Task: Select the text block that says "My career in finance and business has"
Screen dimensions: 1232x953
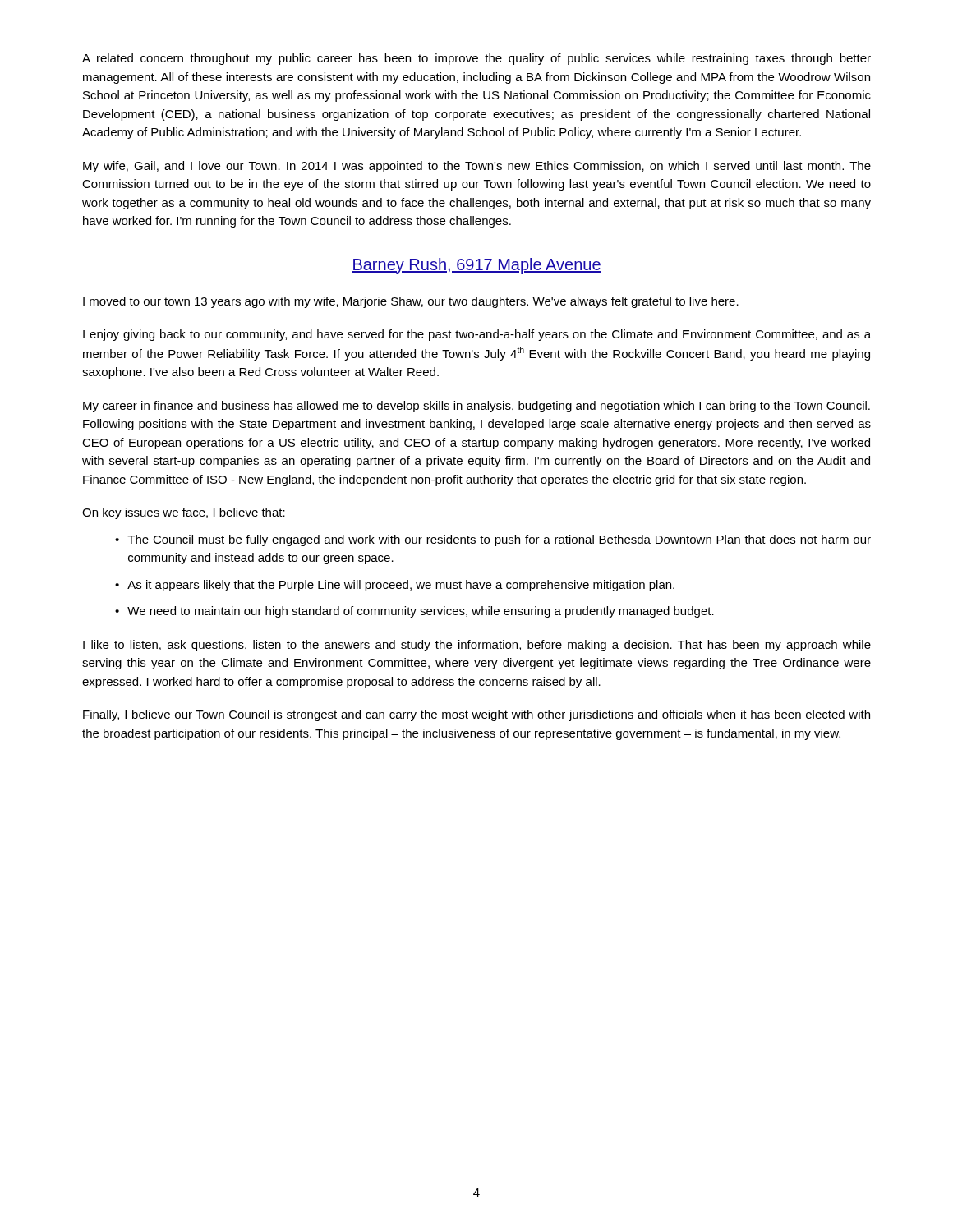Action: point(476,442)
